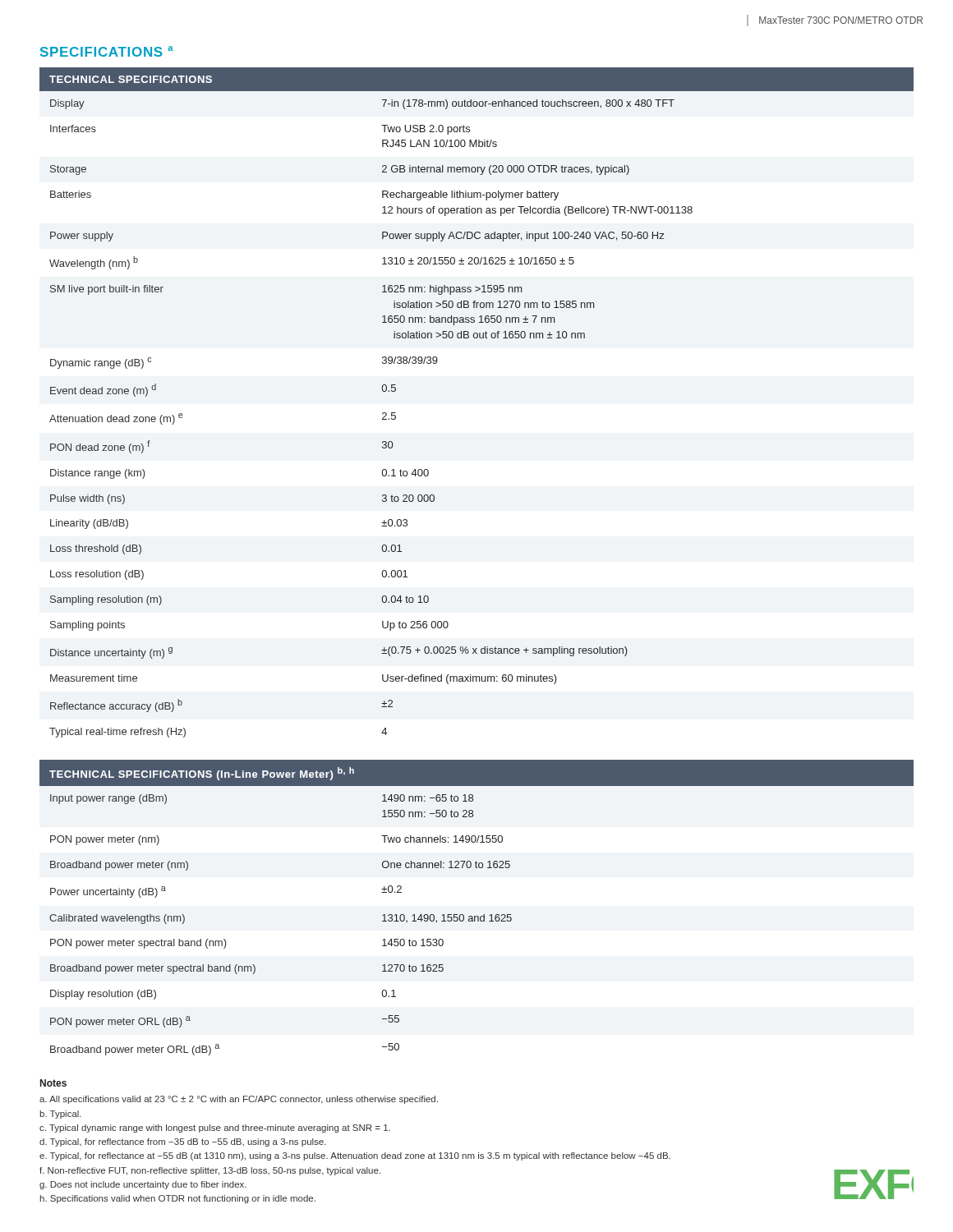Click on the table containing "Broadband power meter spectral band"
Image resolution: width=953 pixels, height=1232 pixels.
[476, 911]
